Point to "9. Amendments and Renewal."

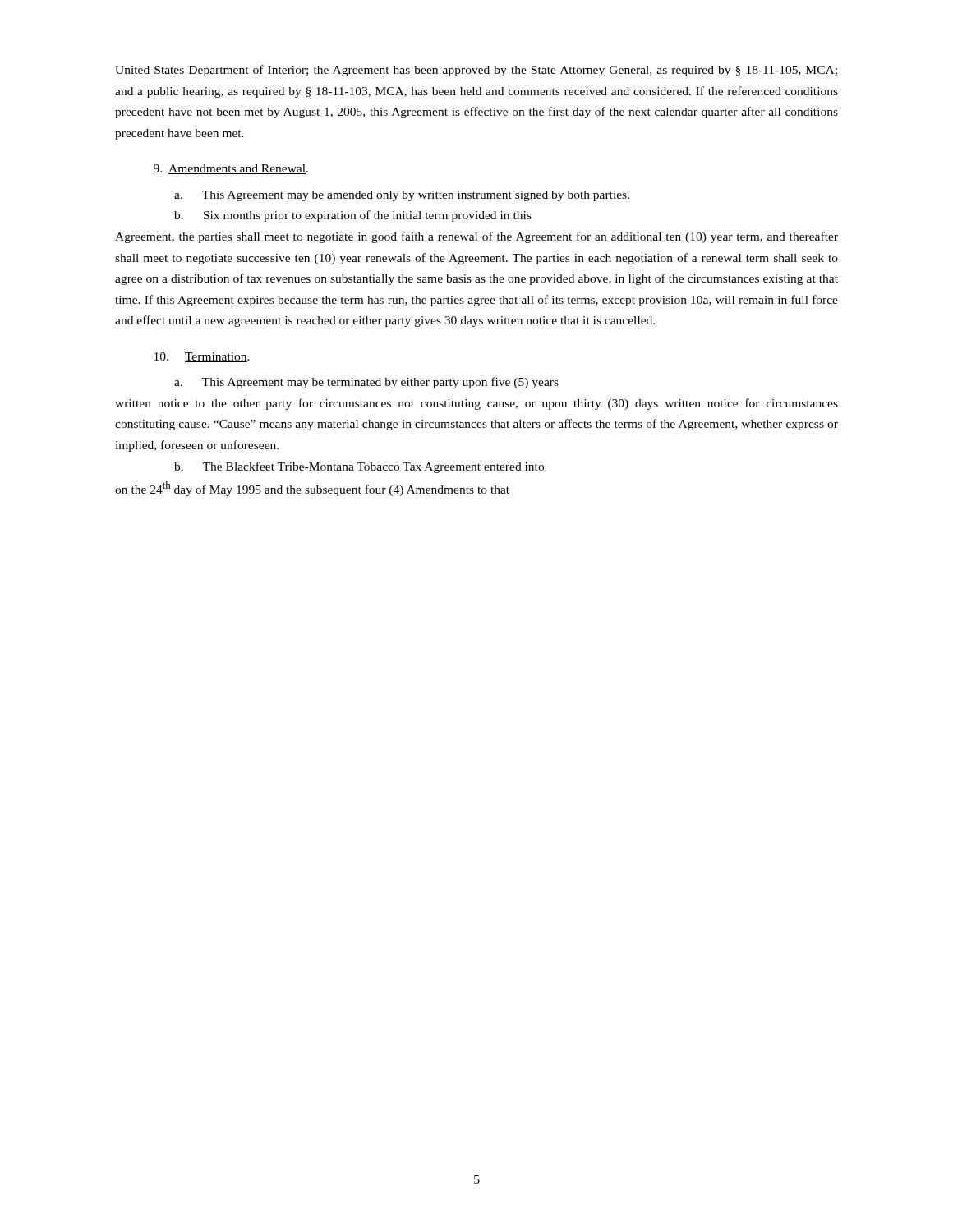212,168
